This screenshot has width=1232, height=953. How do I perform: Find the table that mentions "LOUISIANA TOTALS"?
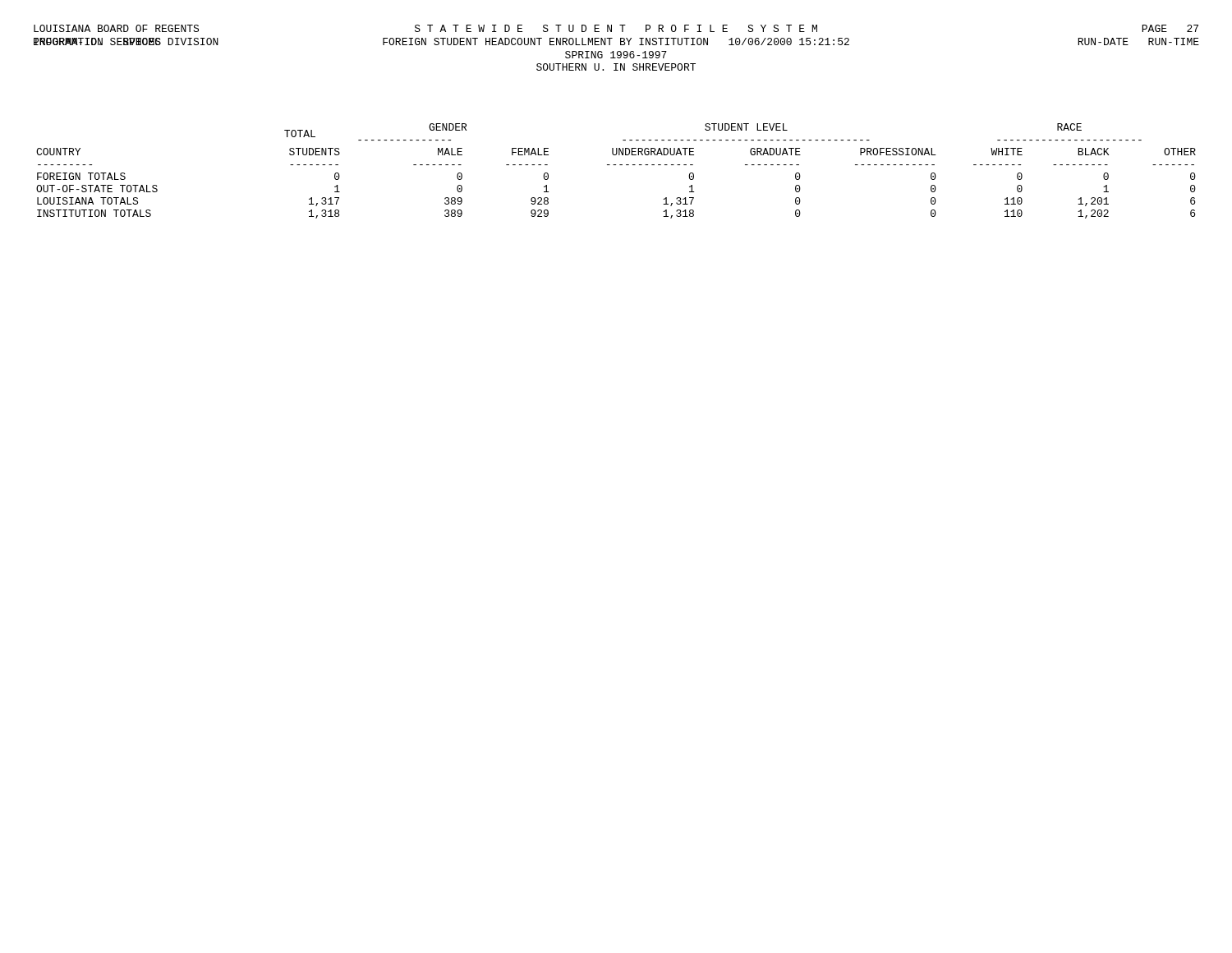coord(616,171)
